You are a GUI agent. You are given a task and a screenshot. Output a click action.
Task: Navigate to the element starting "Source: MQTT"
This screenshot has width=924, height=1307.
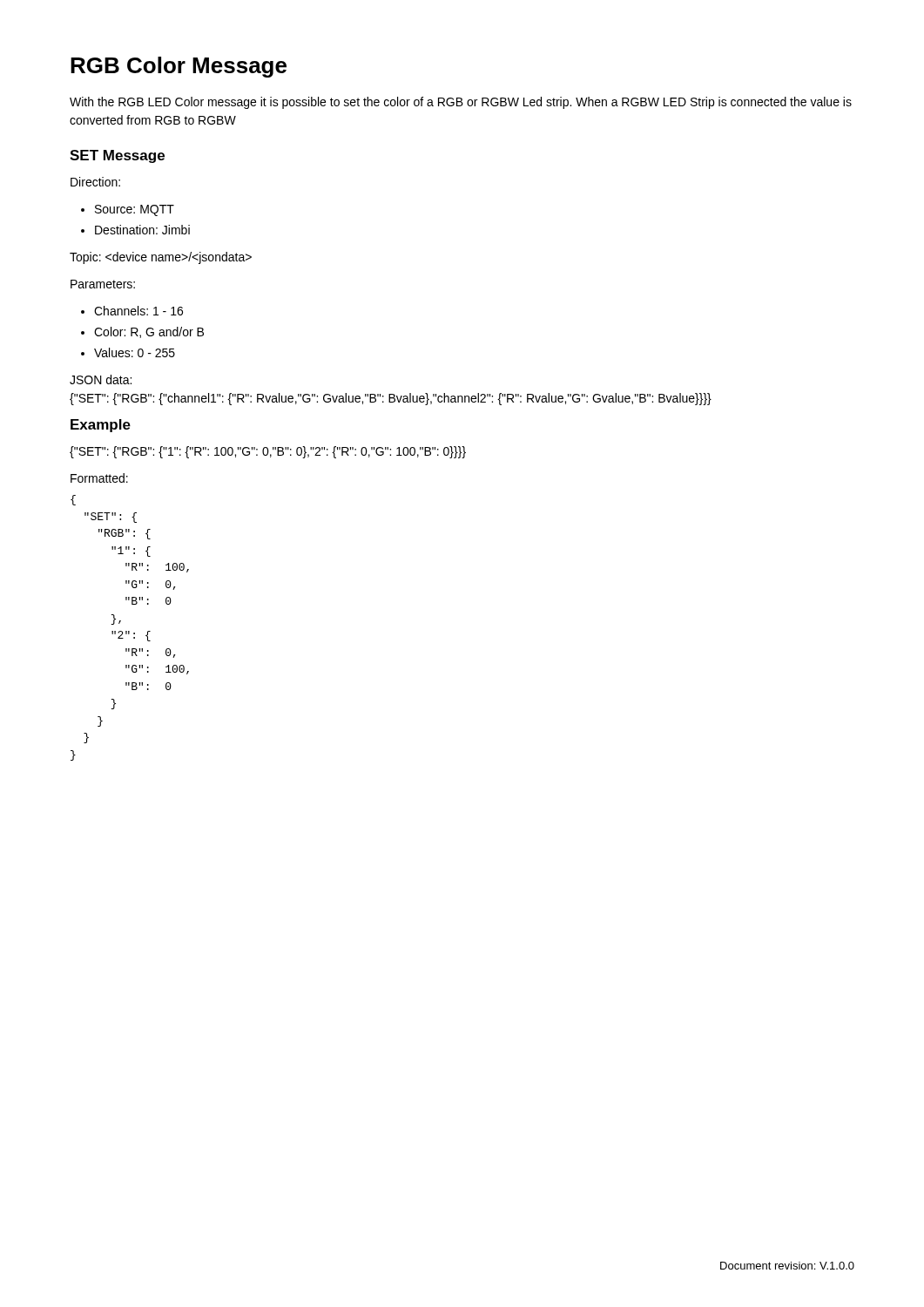(x=128, y=210)
